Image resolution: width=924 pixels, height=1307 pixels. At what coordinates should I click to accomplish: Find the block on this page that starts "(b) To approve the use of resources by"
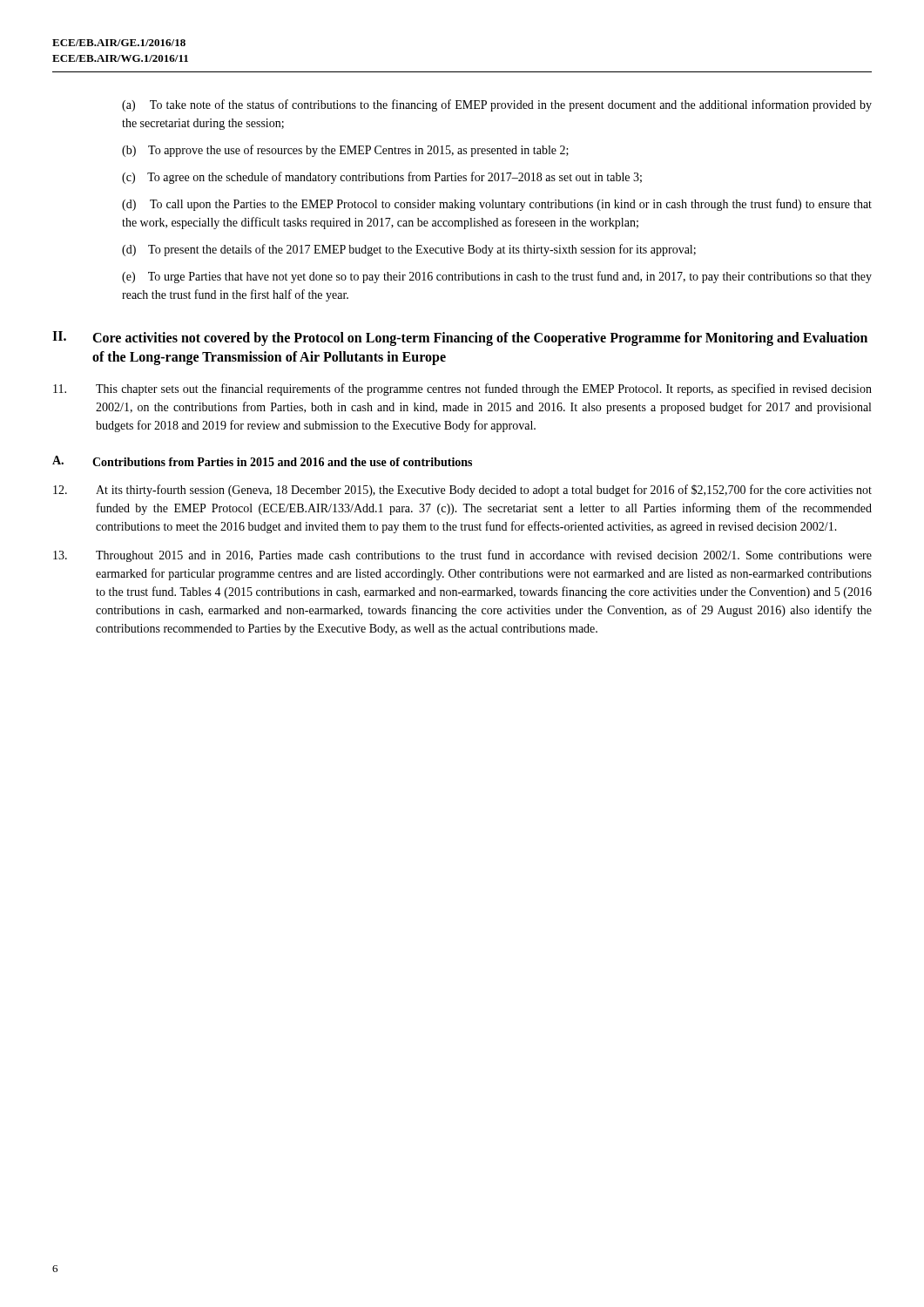pos(345,150)
